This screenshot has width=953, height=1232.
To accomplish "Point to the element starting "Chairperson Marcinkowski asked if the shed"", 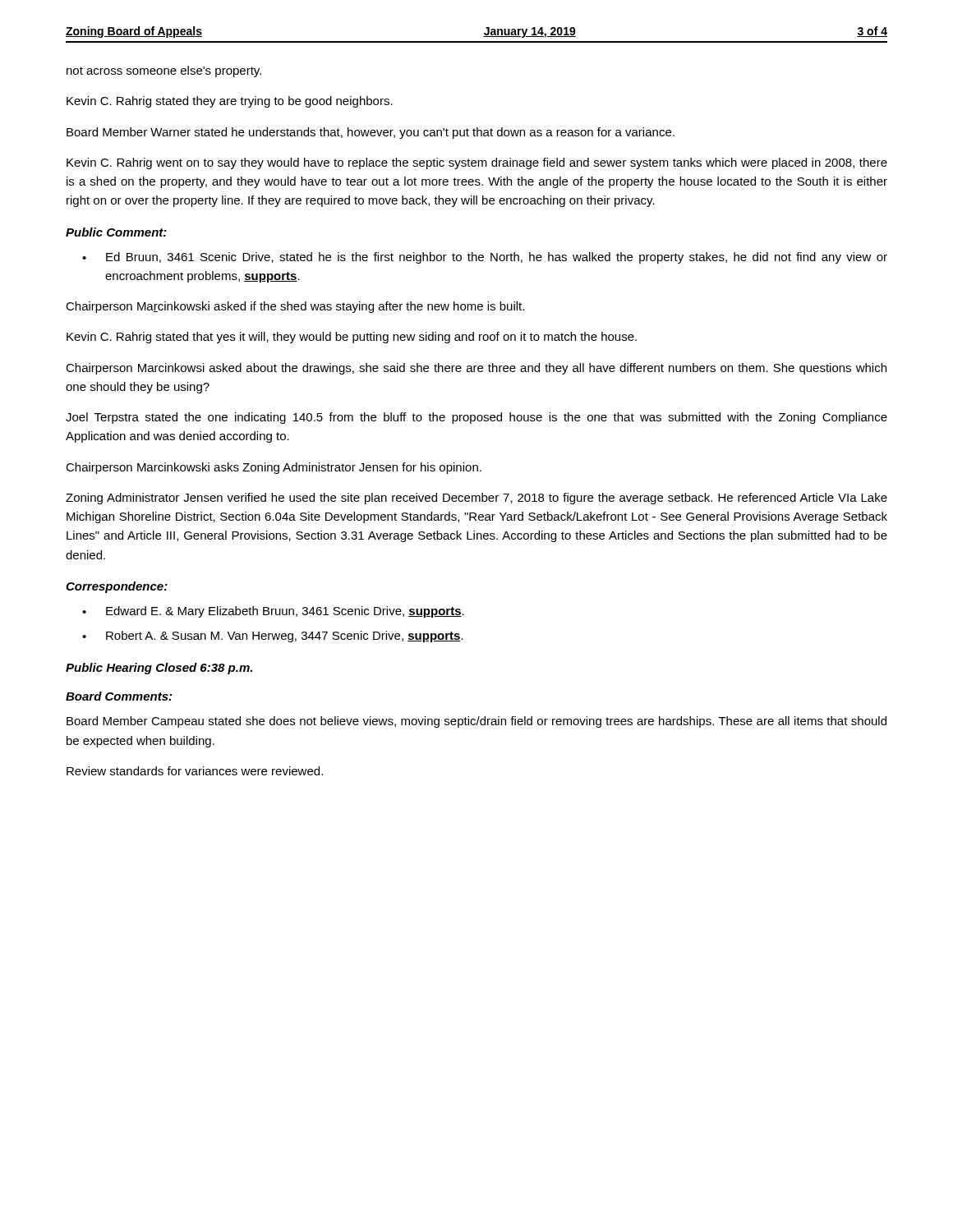I will point(296,306).
